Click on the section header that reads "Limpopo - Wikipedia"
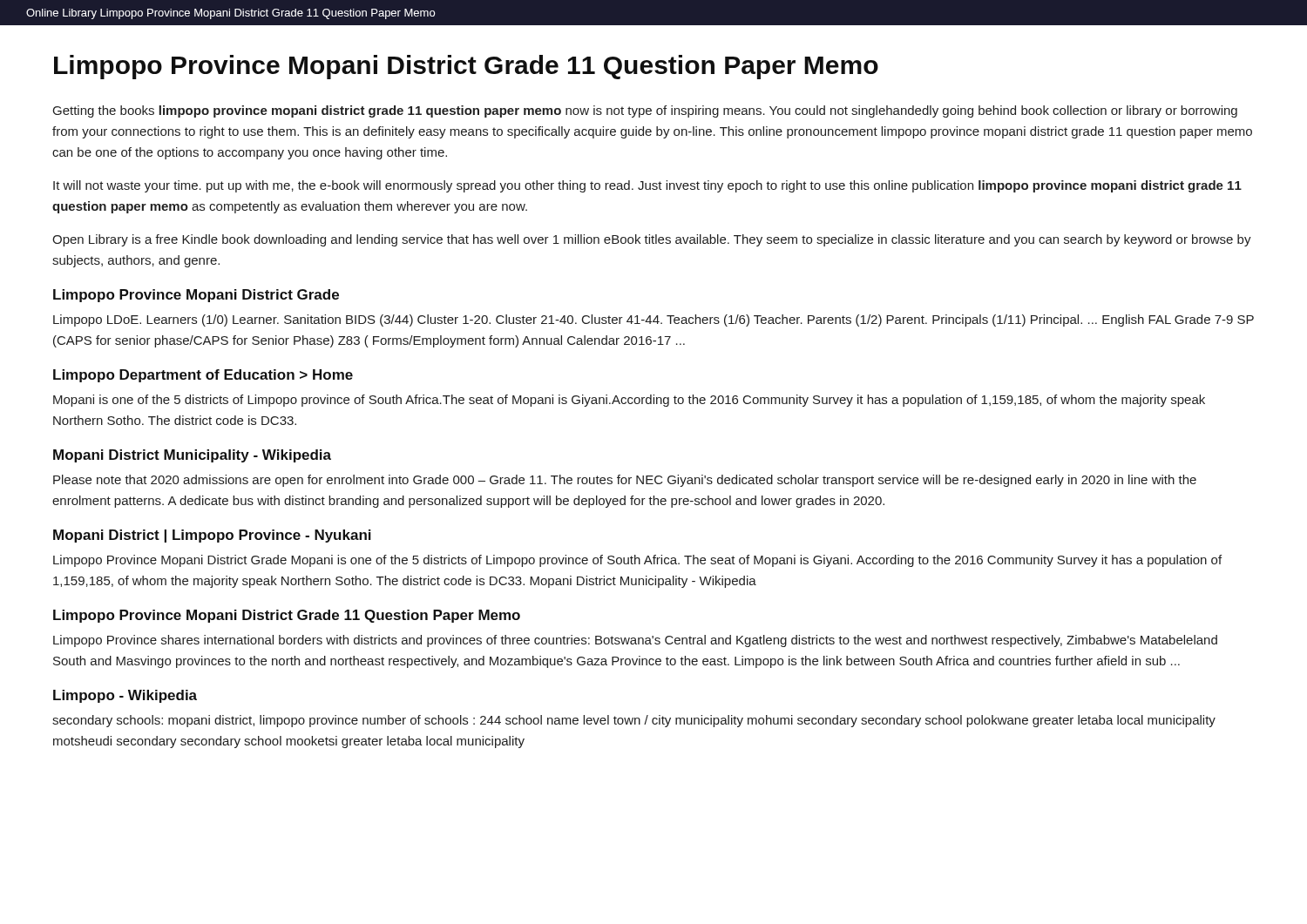1307x924 pixels. [125, 695]
